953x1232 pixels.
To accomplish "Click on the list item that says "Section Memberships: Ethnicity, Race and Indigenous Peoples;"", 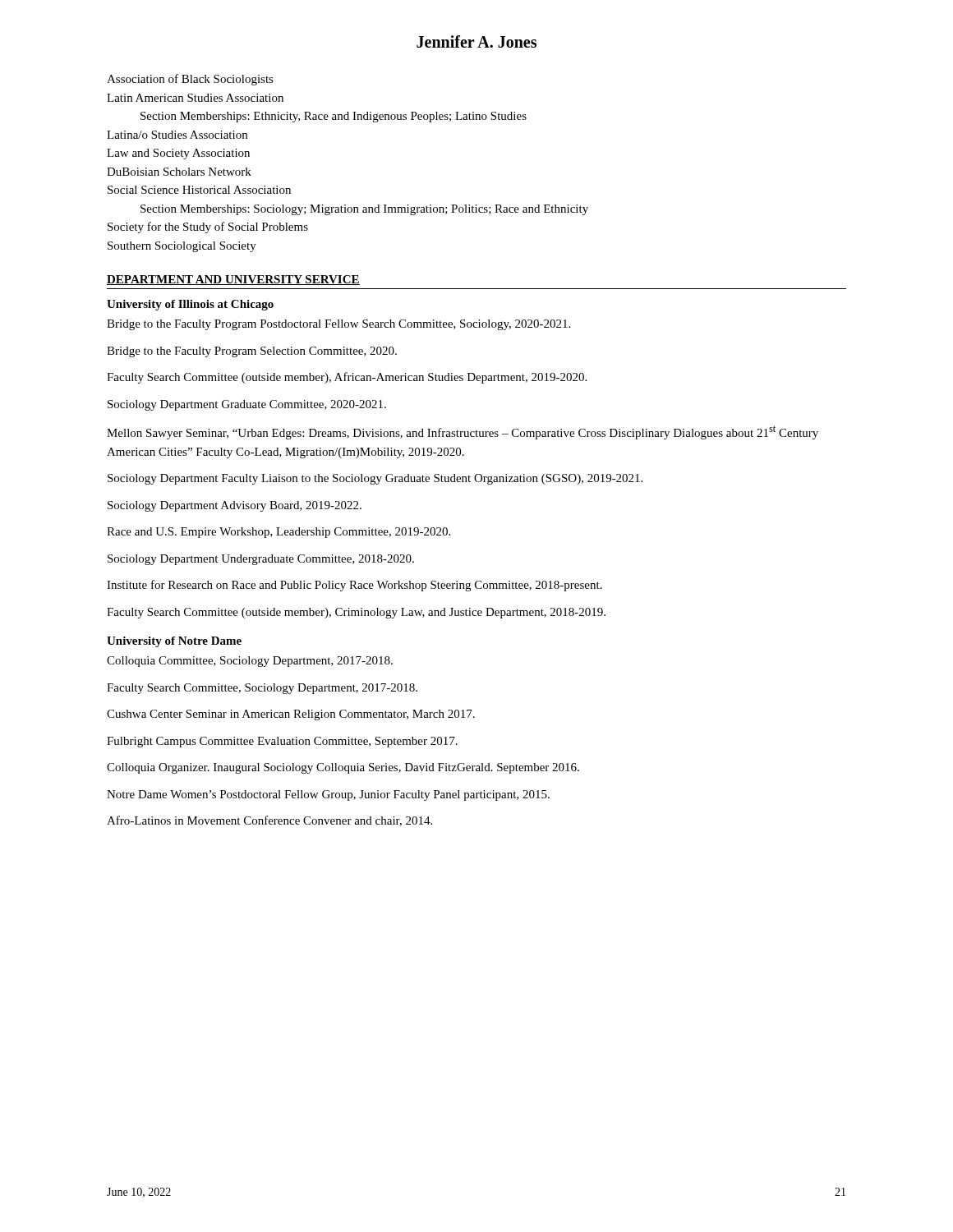I will 333,116.
